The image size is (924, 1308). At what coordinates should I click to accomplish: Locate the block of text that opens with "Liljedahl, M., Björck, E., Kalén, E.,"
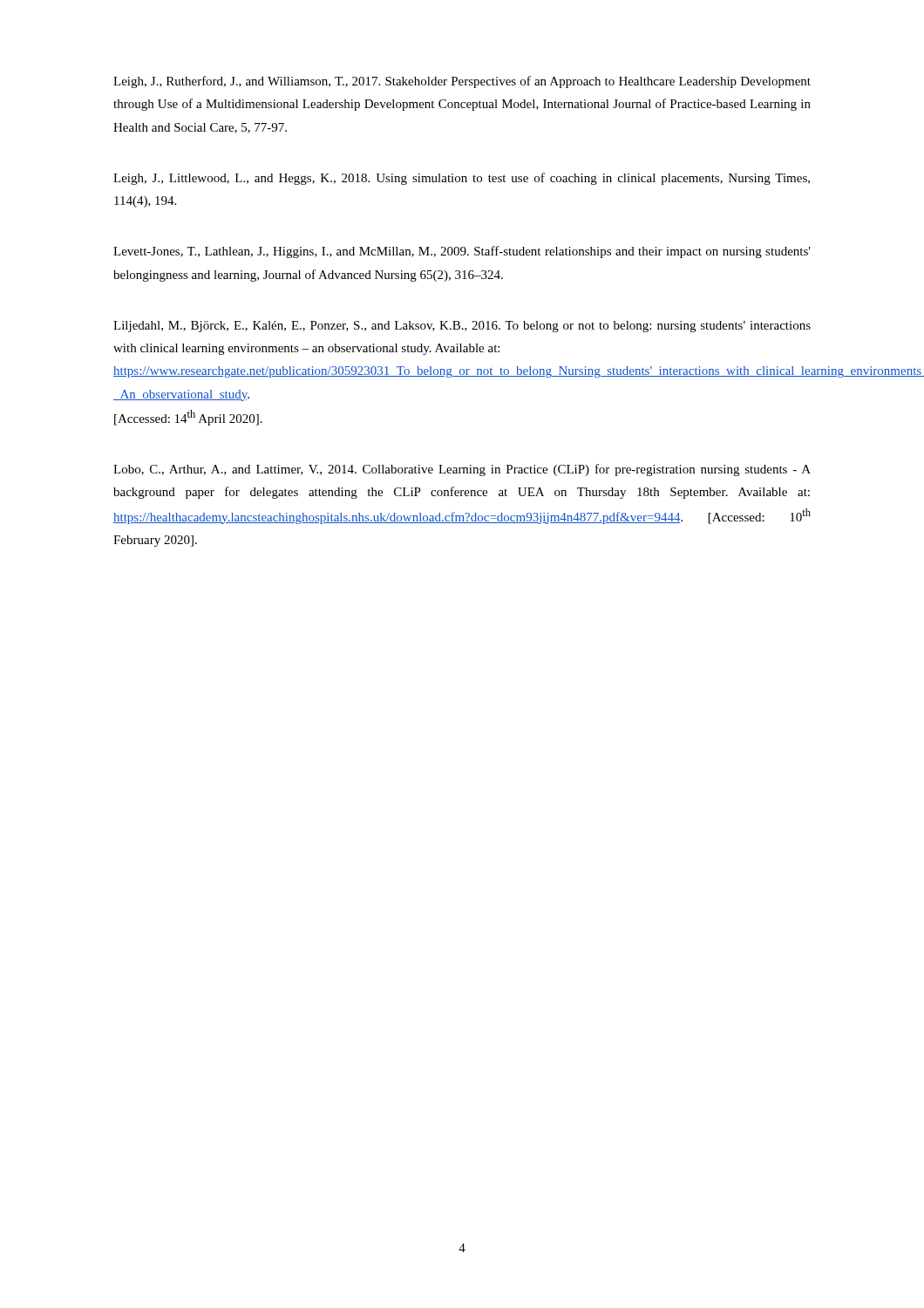tap(462, 372)
